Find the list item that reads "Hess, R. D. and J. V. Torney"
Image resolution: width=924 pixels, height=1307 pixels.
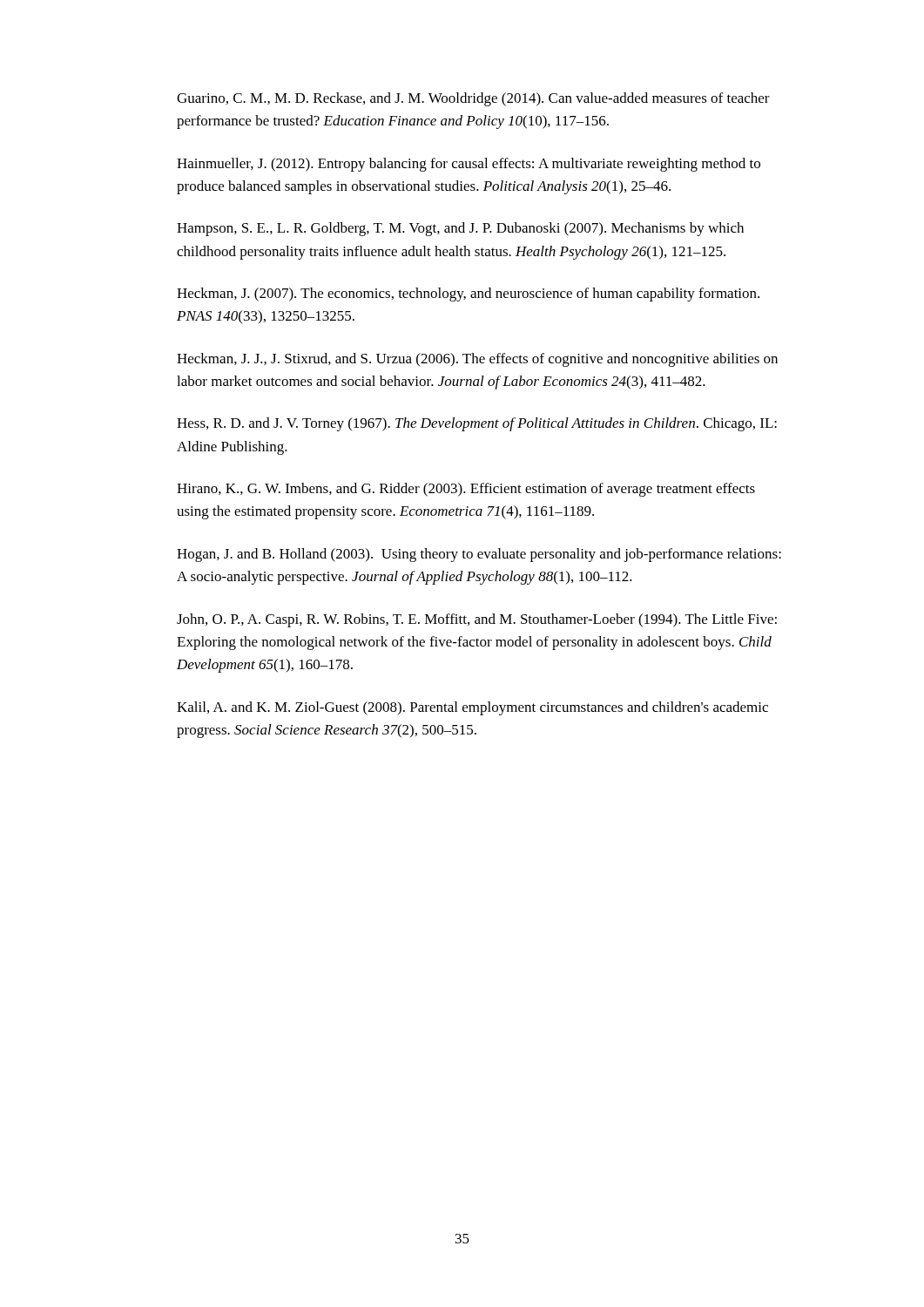pyautogui.click(x=464, y=435)
